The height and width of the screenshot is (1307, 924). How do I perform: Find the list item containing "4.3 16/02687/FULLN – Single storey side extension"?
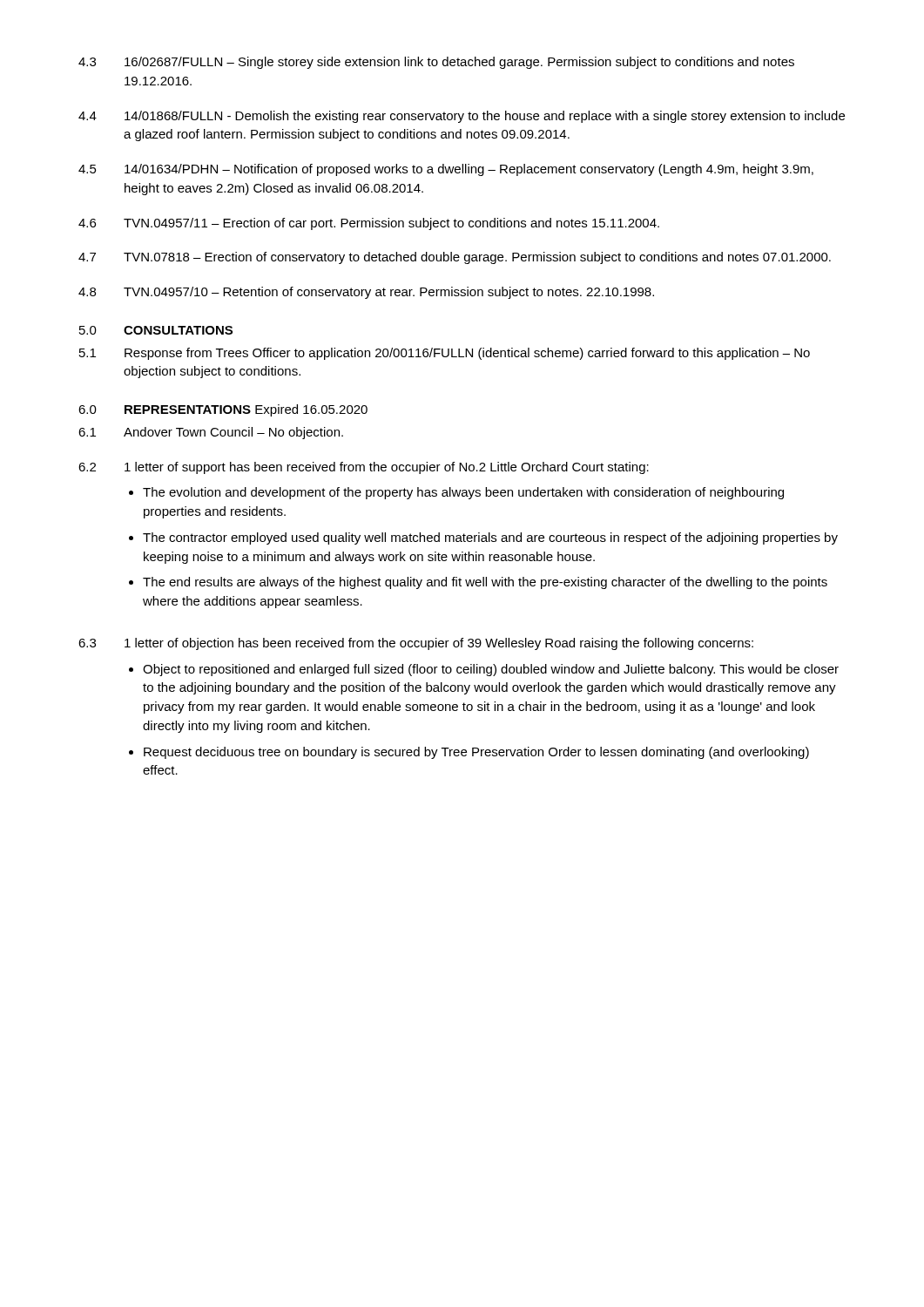(x=462, y=71)
